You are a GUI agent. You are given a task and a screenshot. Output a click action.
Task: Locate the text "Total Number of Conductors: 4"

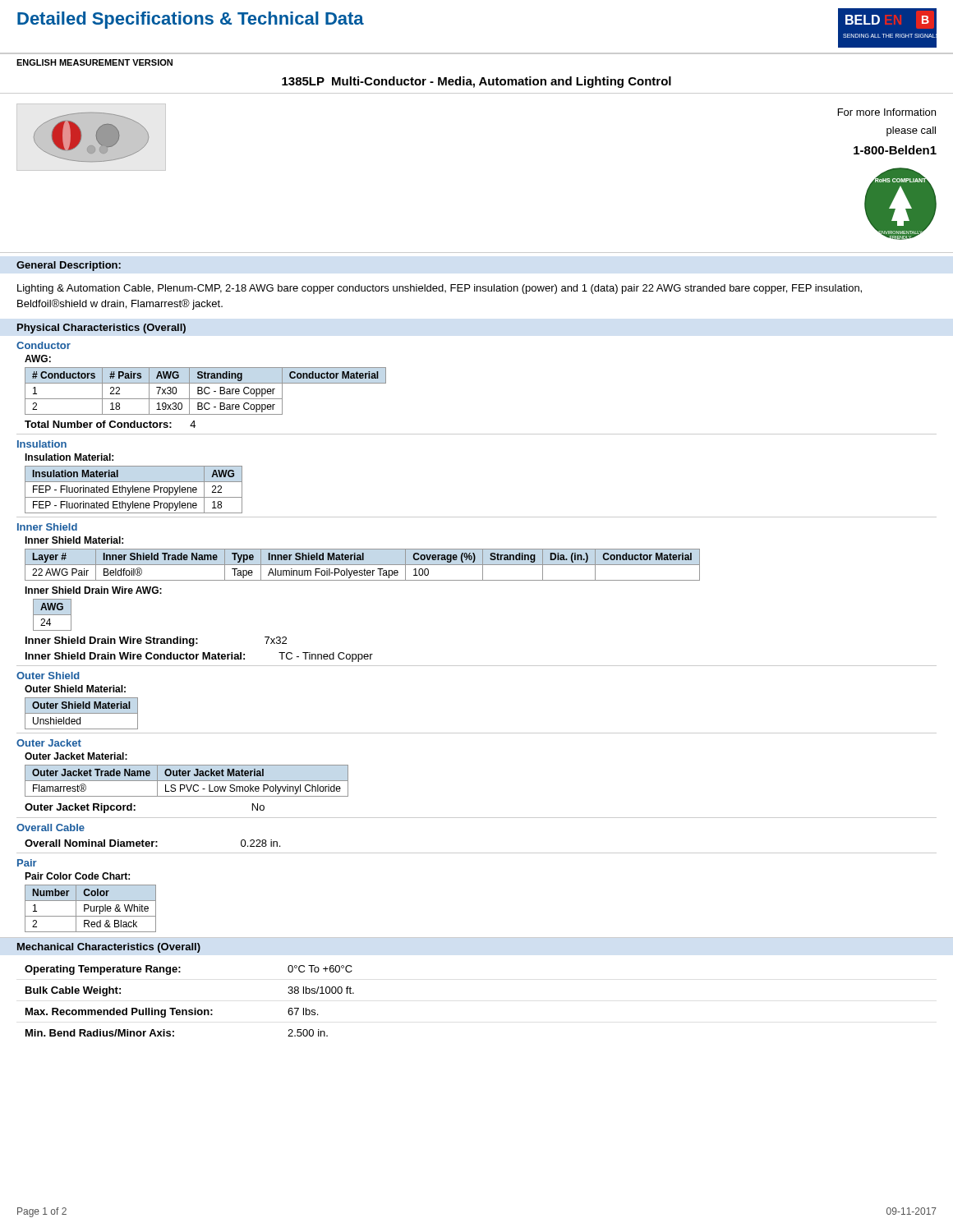(110, 424)
